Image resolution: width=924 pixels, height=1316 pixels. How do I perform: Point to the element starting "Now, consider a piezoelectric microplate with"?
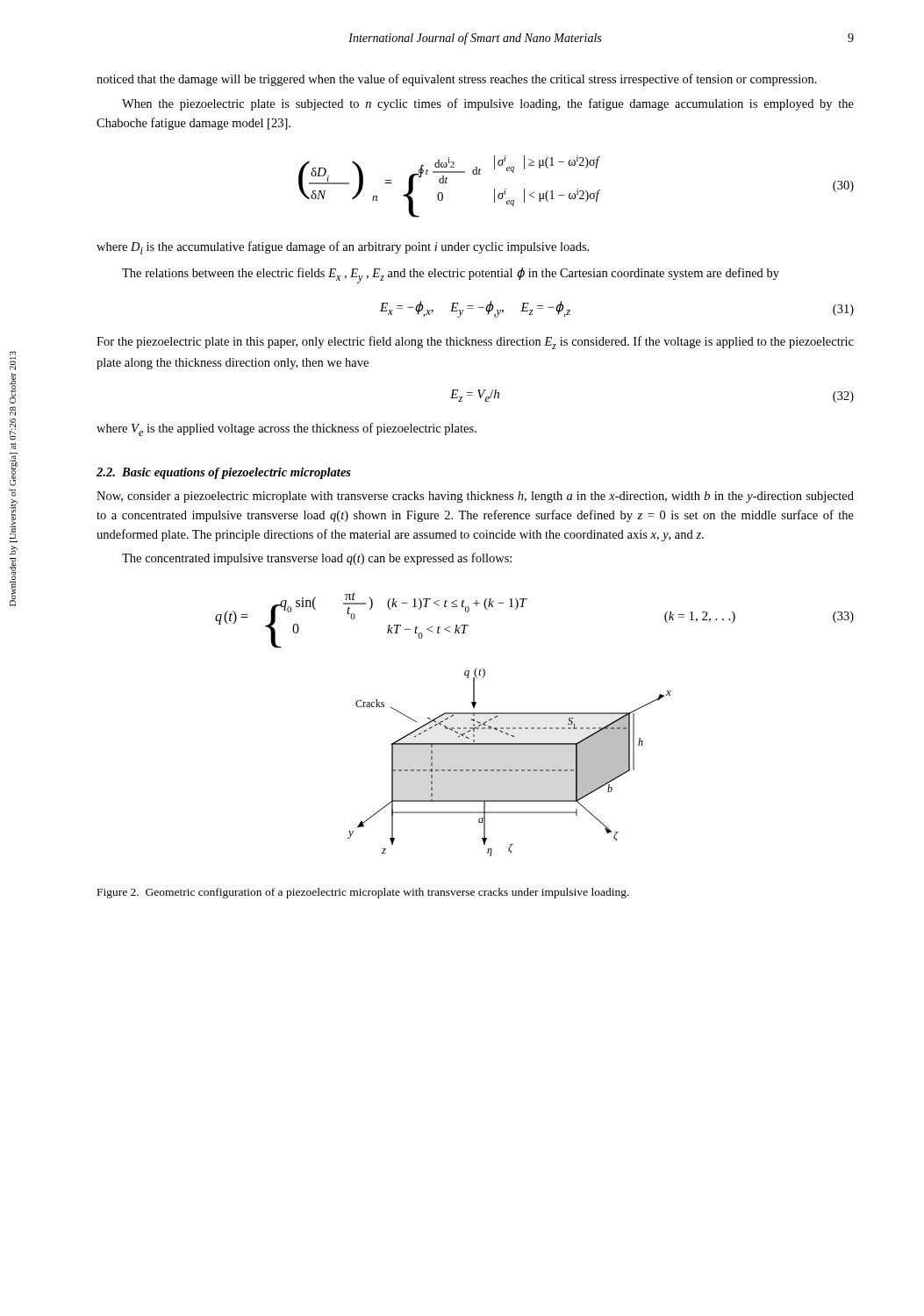(x=475, y=515)
